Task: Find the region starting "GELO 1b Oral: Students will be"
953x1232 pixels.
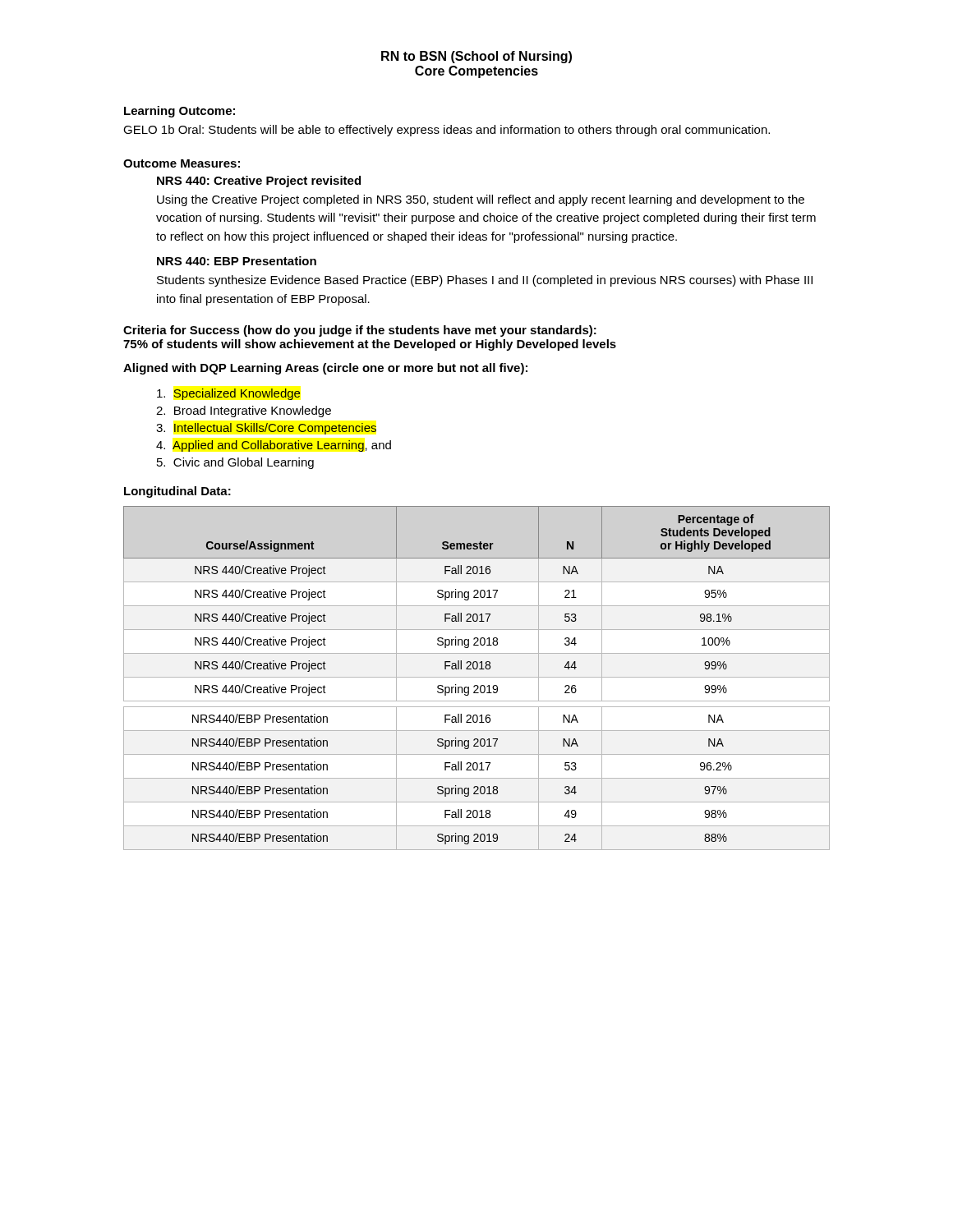Action: [476, 130]
